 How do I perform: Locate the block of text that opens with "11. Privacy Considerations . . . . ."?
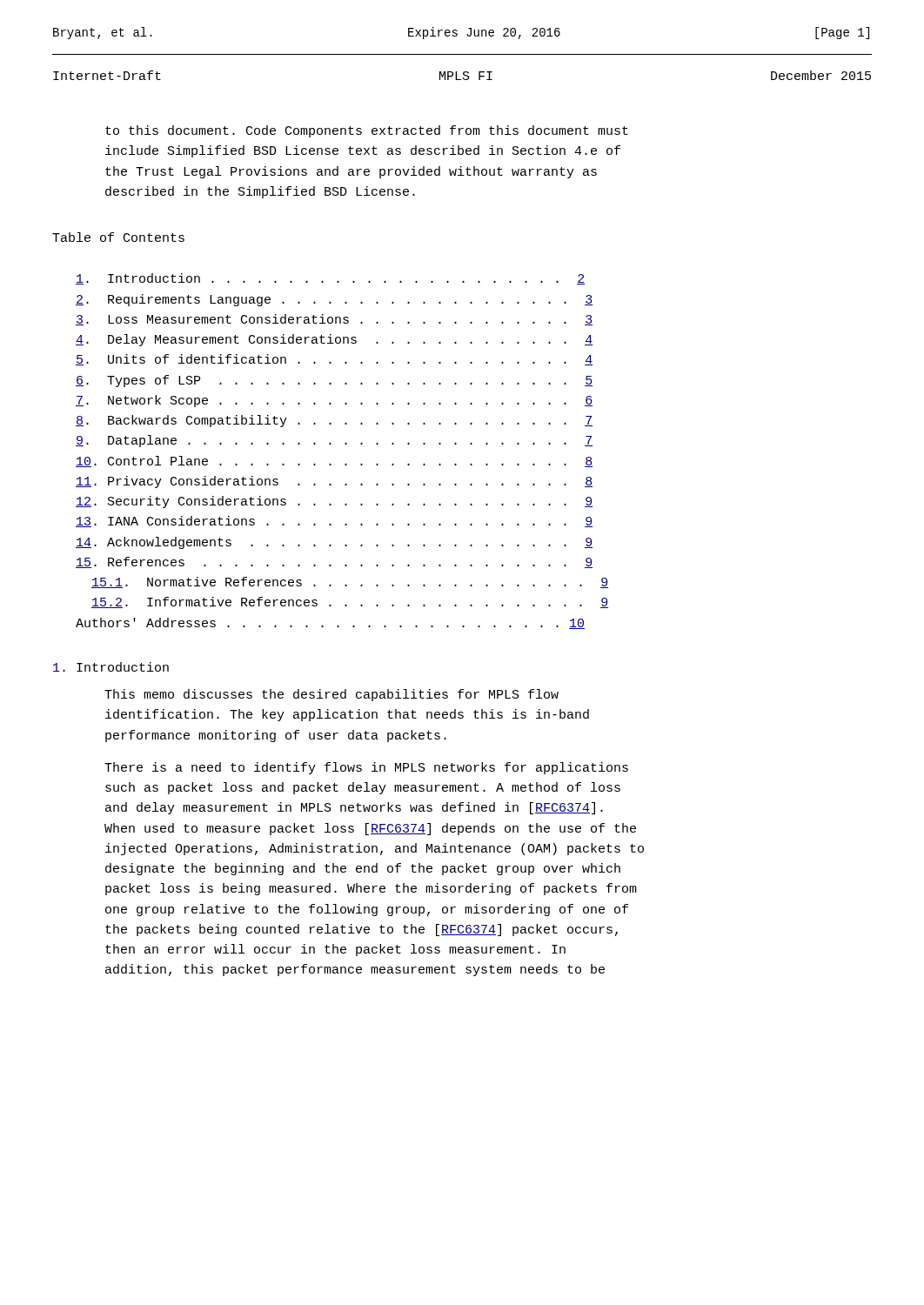click(x=322, y=482)
